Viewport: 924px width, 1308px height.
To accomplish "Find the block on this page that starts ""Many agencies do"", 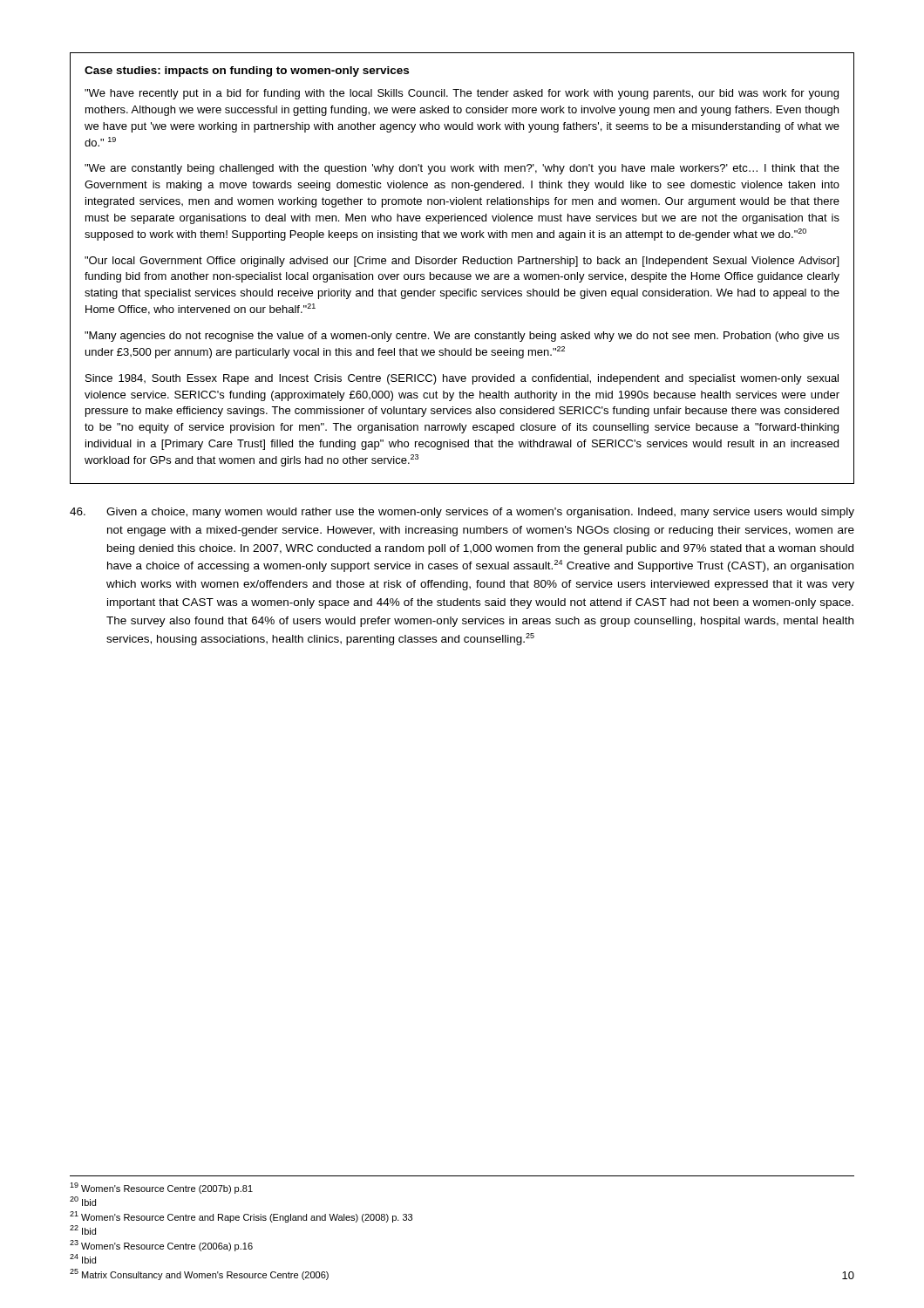I will 462,344.
